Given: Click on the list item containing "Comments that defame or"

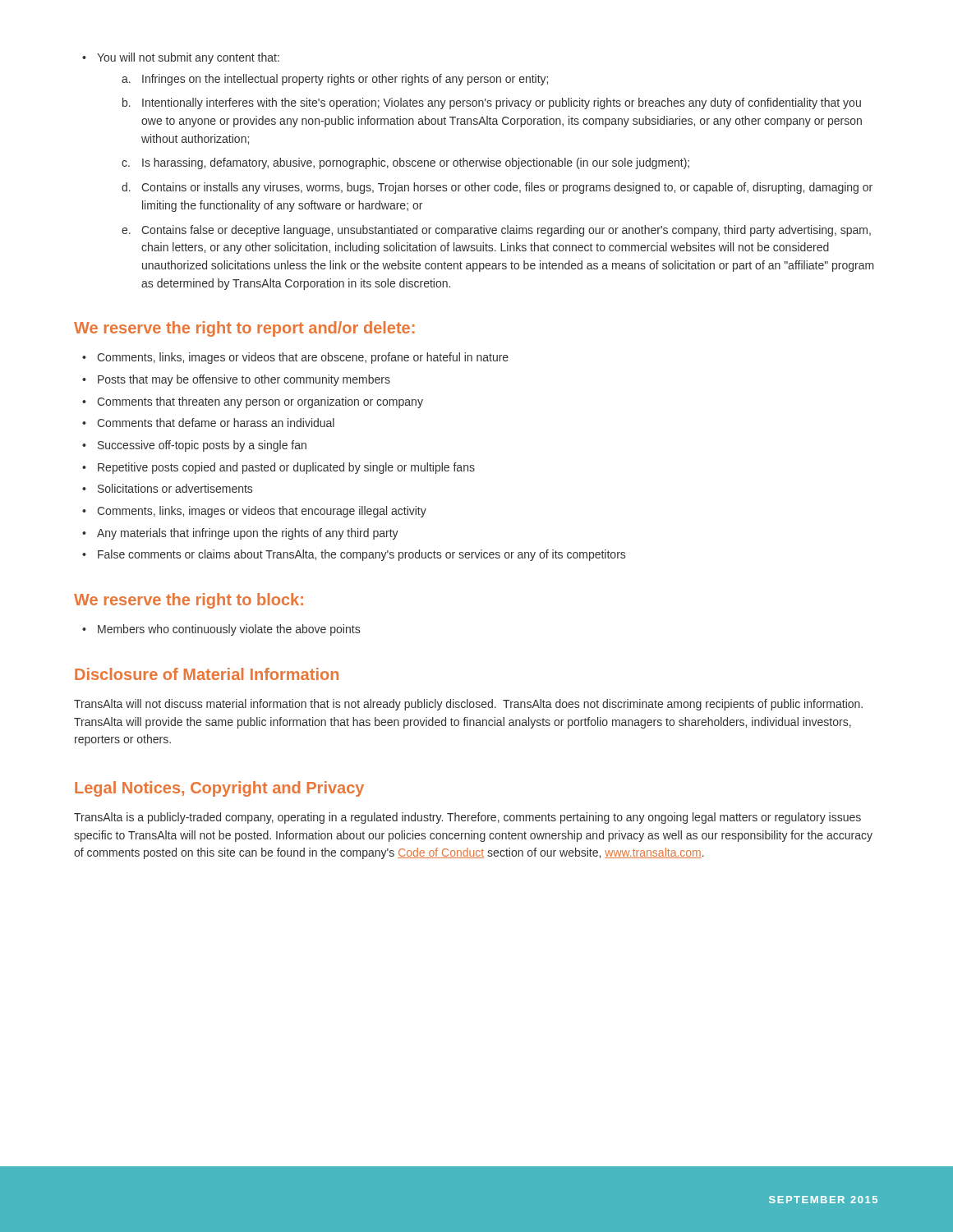Looking at the screenshot, I should (x=208, y=423).
